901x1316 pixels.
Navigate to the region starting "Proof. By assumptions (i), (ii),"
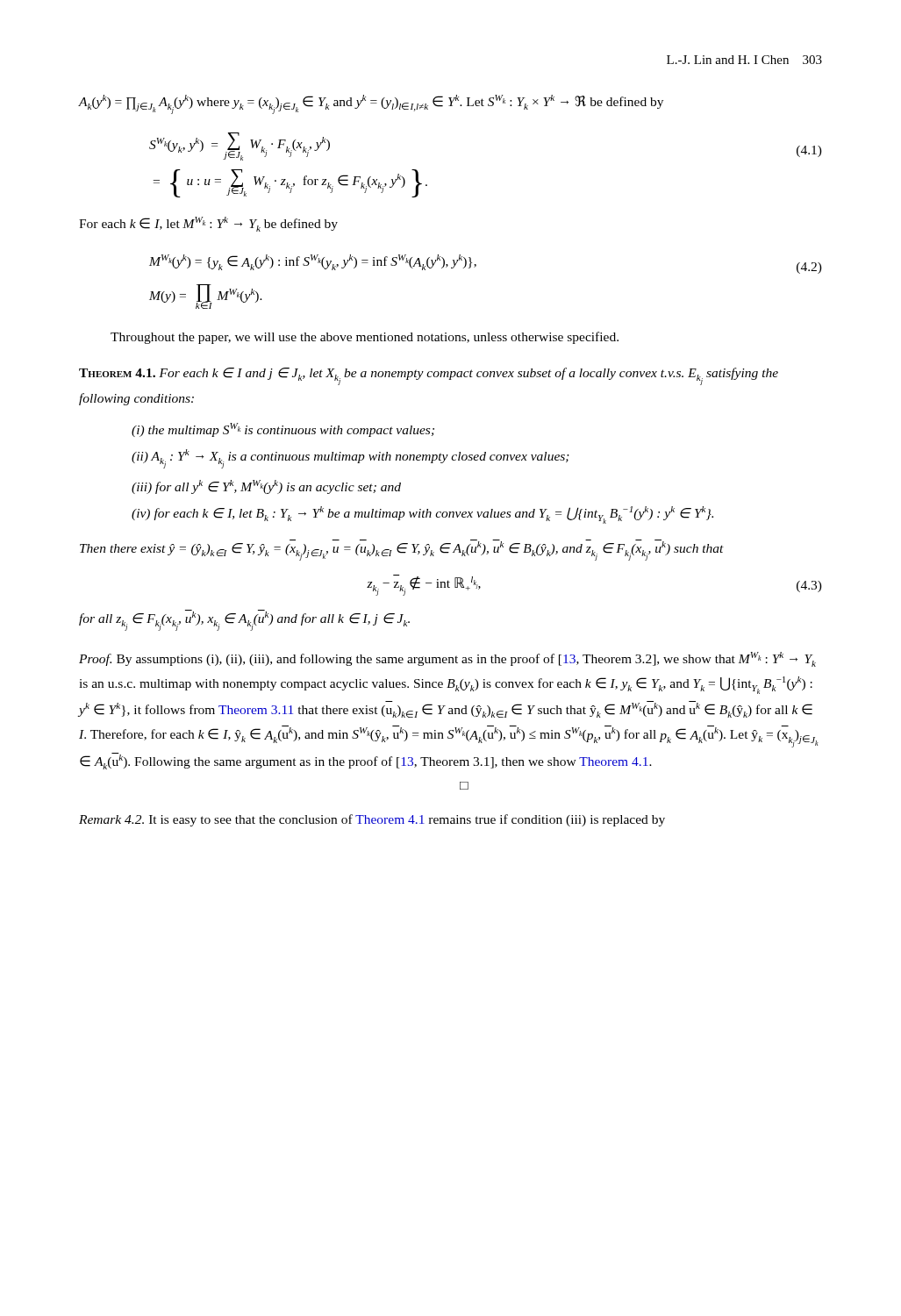pos(449,721)
